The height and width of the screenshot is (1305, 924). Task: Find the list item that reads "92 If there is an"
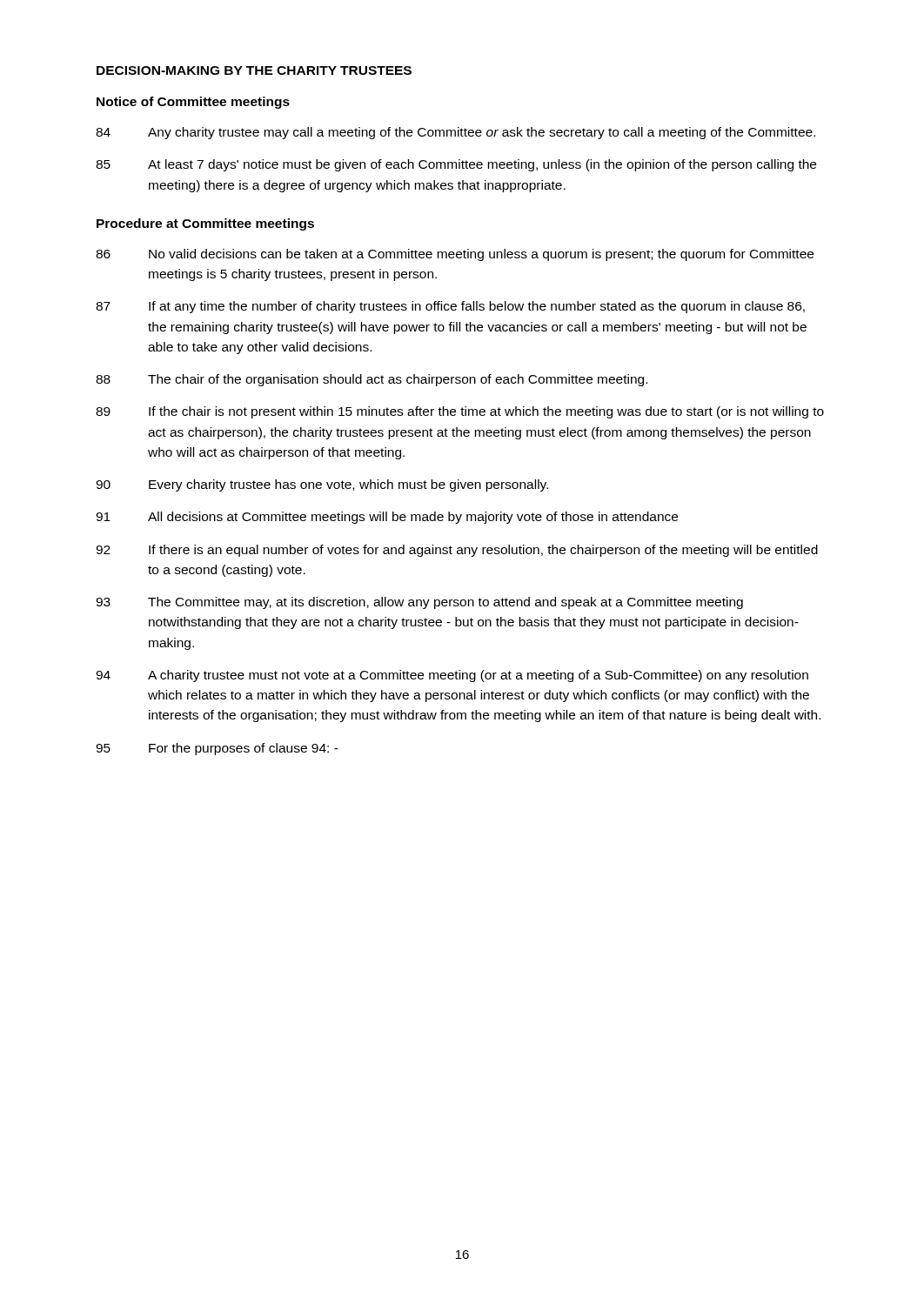click(x=462, y=559)
